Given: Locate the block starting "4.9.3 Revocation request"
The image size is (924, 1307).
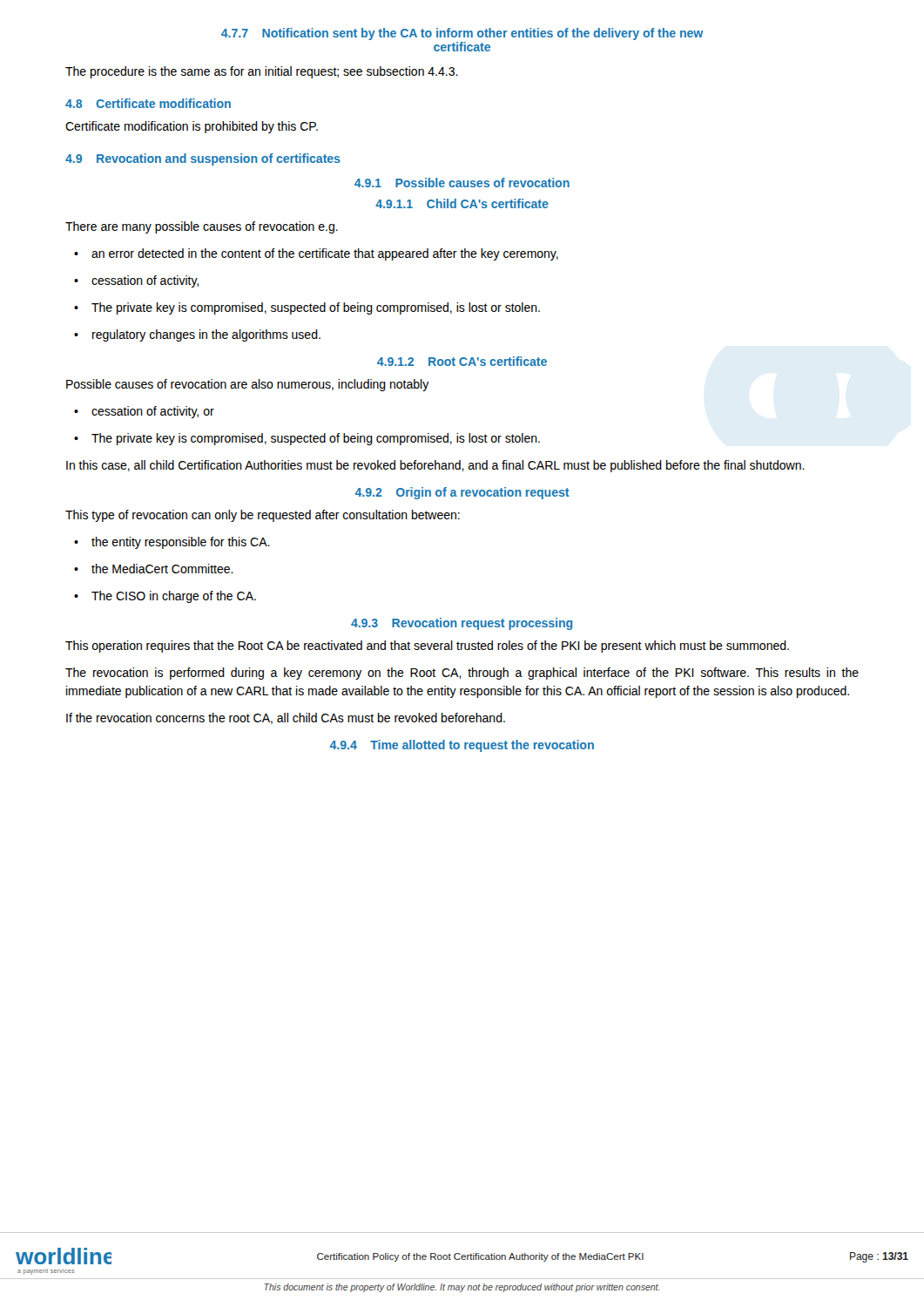Looking at the screenshot, I should click(x=462, y=623).
